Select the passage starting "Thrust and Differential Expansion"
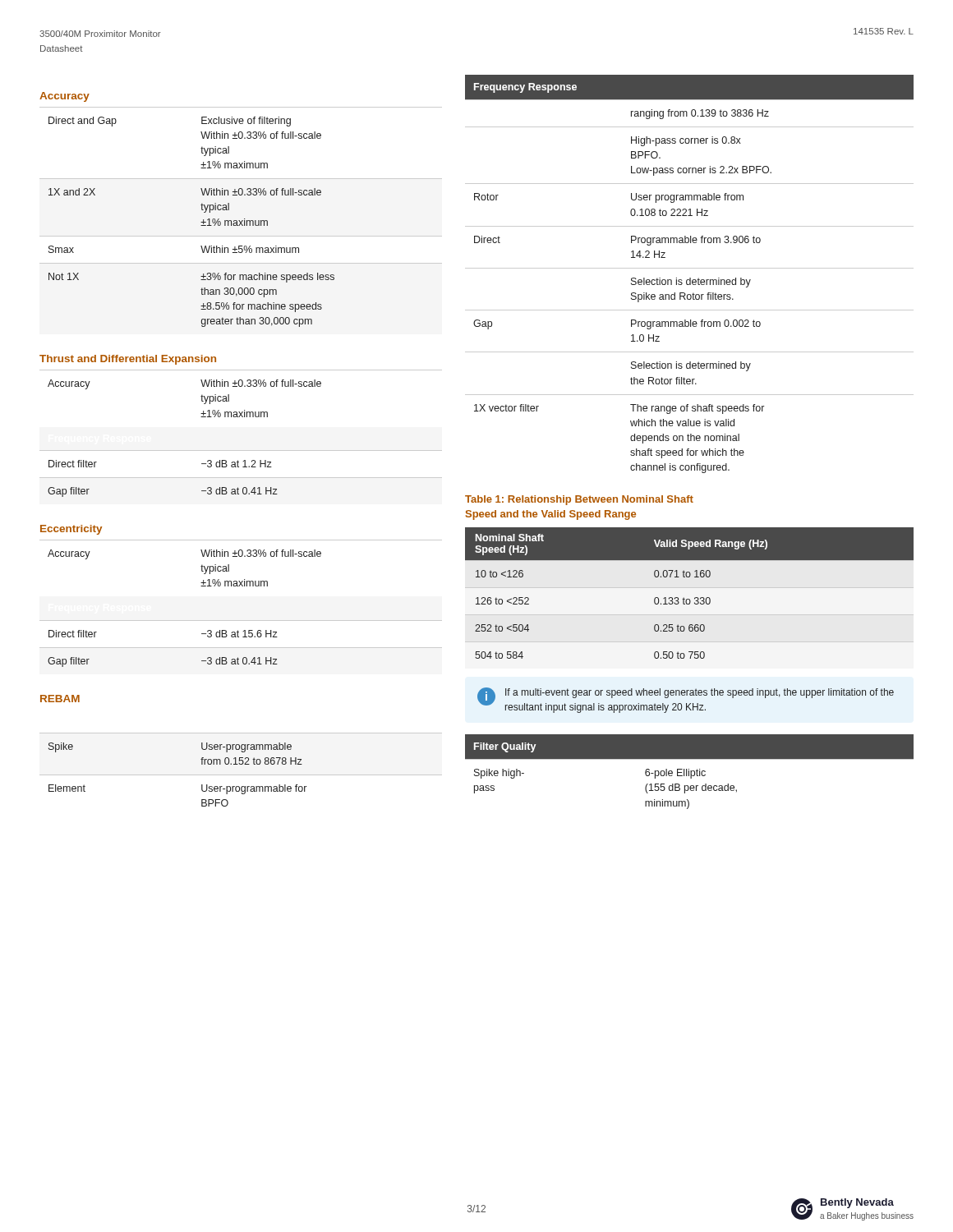 click(x=128, y=359)
